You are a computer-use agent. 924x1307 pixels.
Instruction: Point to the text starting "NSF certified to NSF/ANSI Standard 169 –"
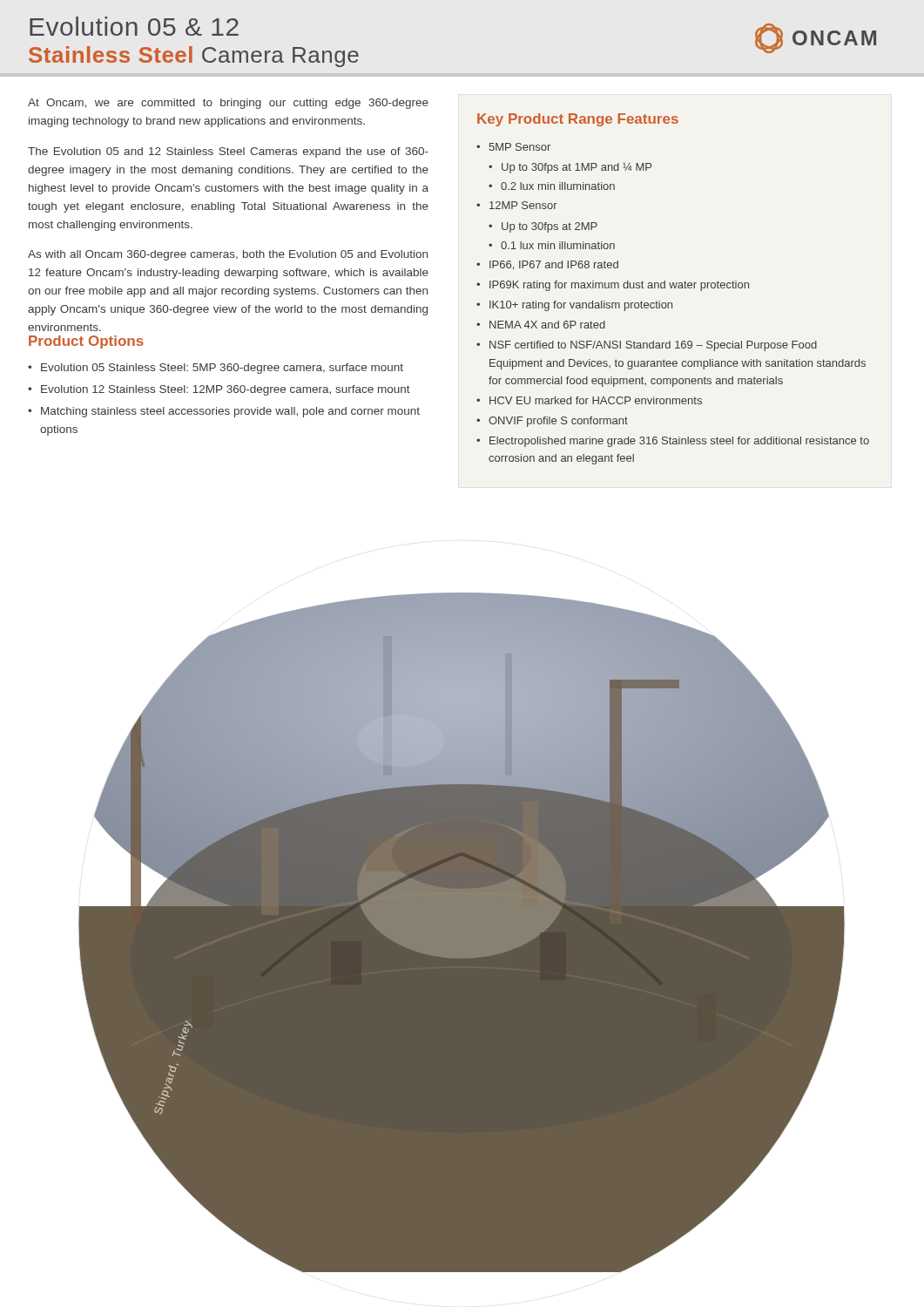coord(677,362)
